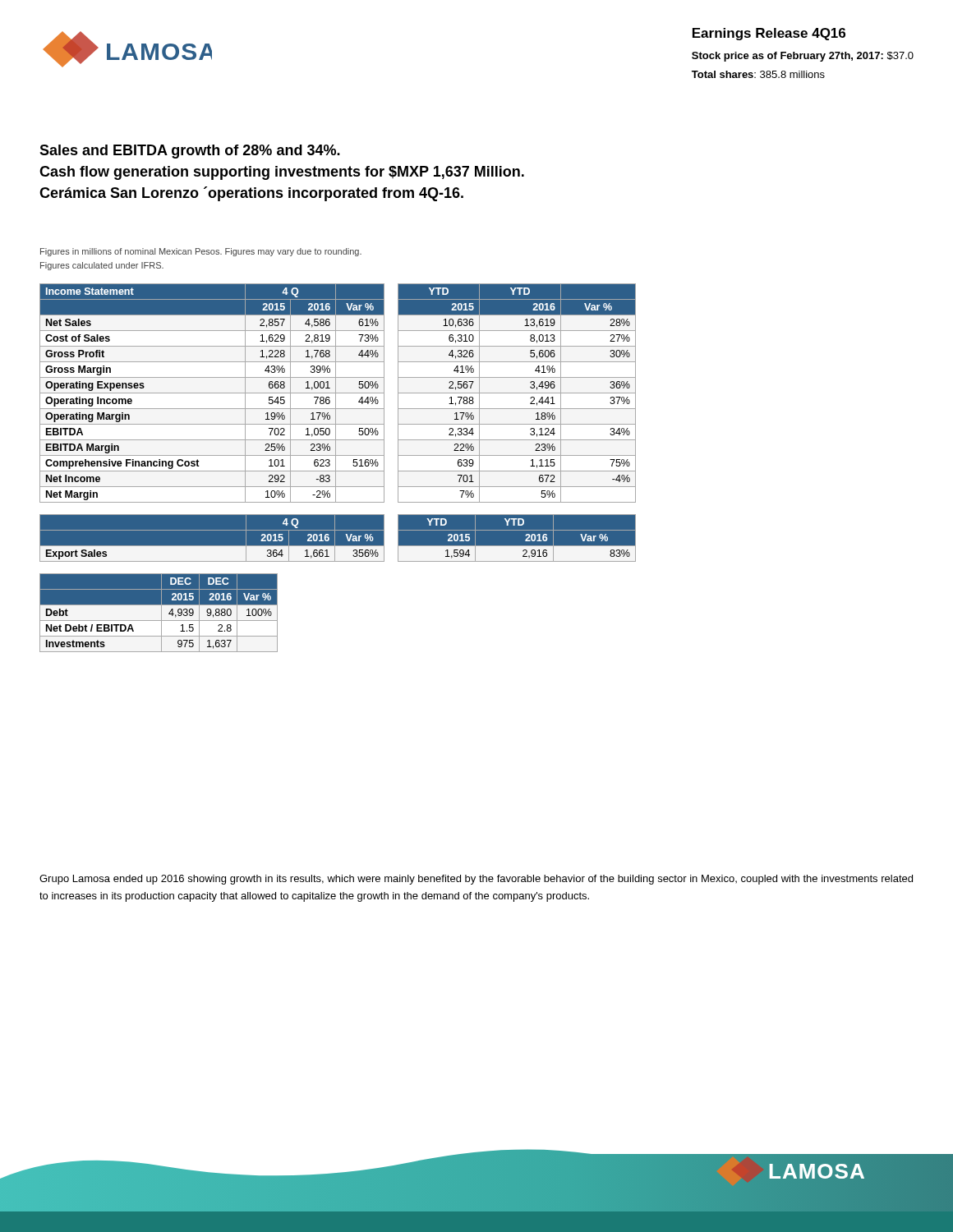Click on the title with the text "Sales and EBITDA growth of 28%"

point(476,172)
